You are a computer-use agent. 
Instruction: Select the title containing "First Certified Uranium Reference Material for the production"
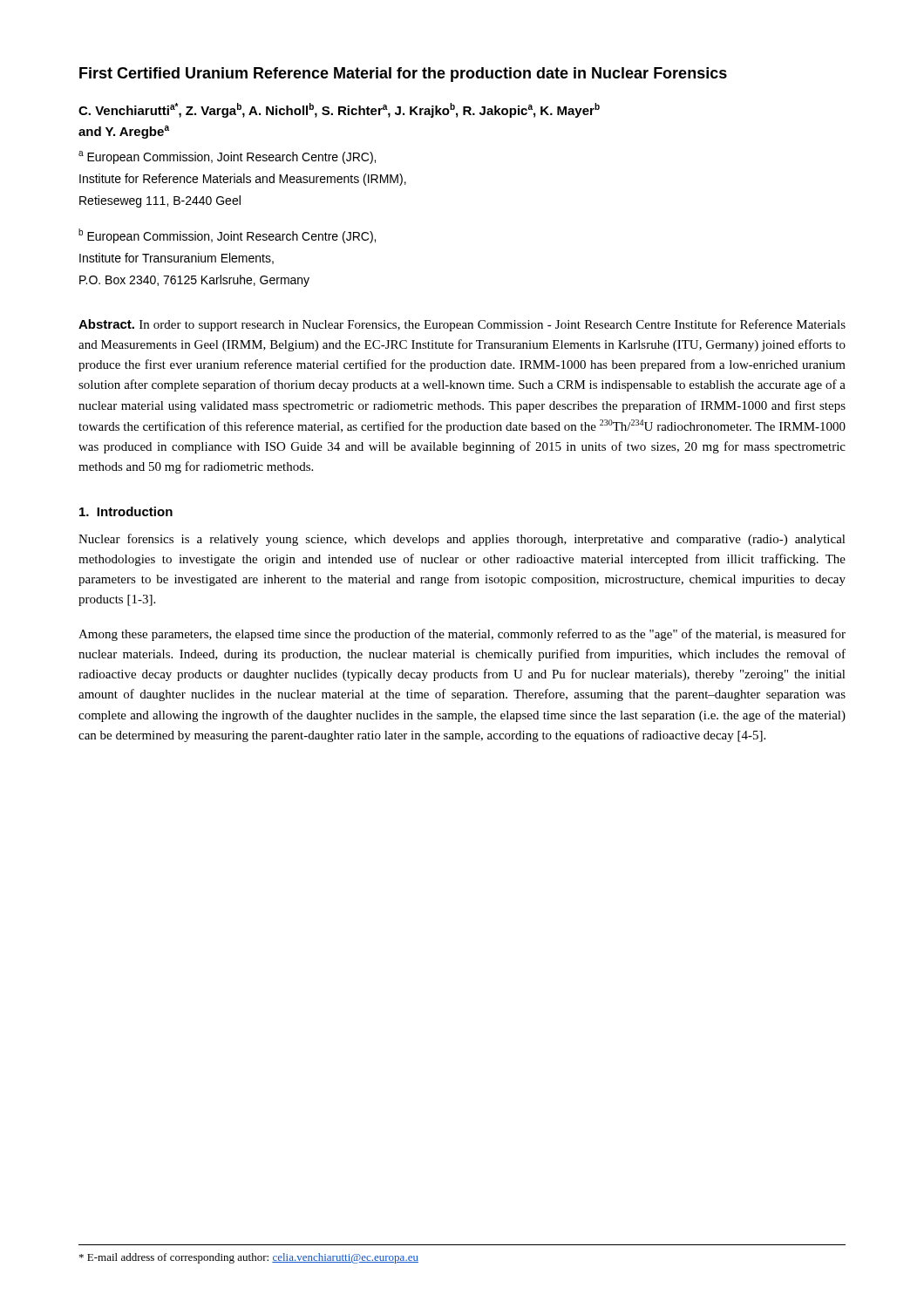403,73
